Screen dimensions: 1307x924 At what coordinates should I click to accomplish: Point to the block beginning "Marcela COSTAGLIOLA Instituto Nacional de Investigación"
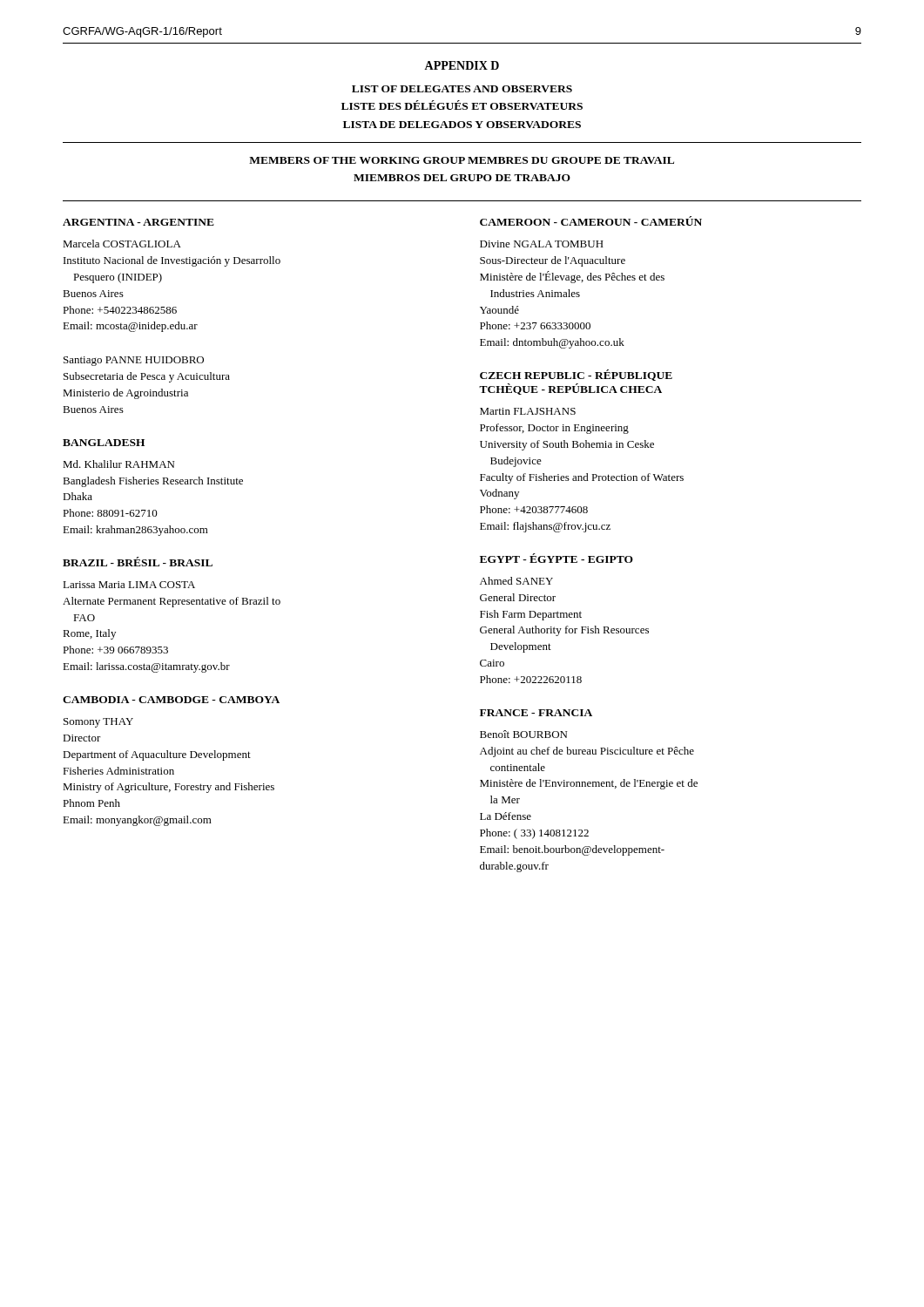[x=122, y=244]
